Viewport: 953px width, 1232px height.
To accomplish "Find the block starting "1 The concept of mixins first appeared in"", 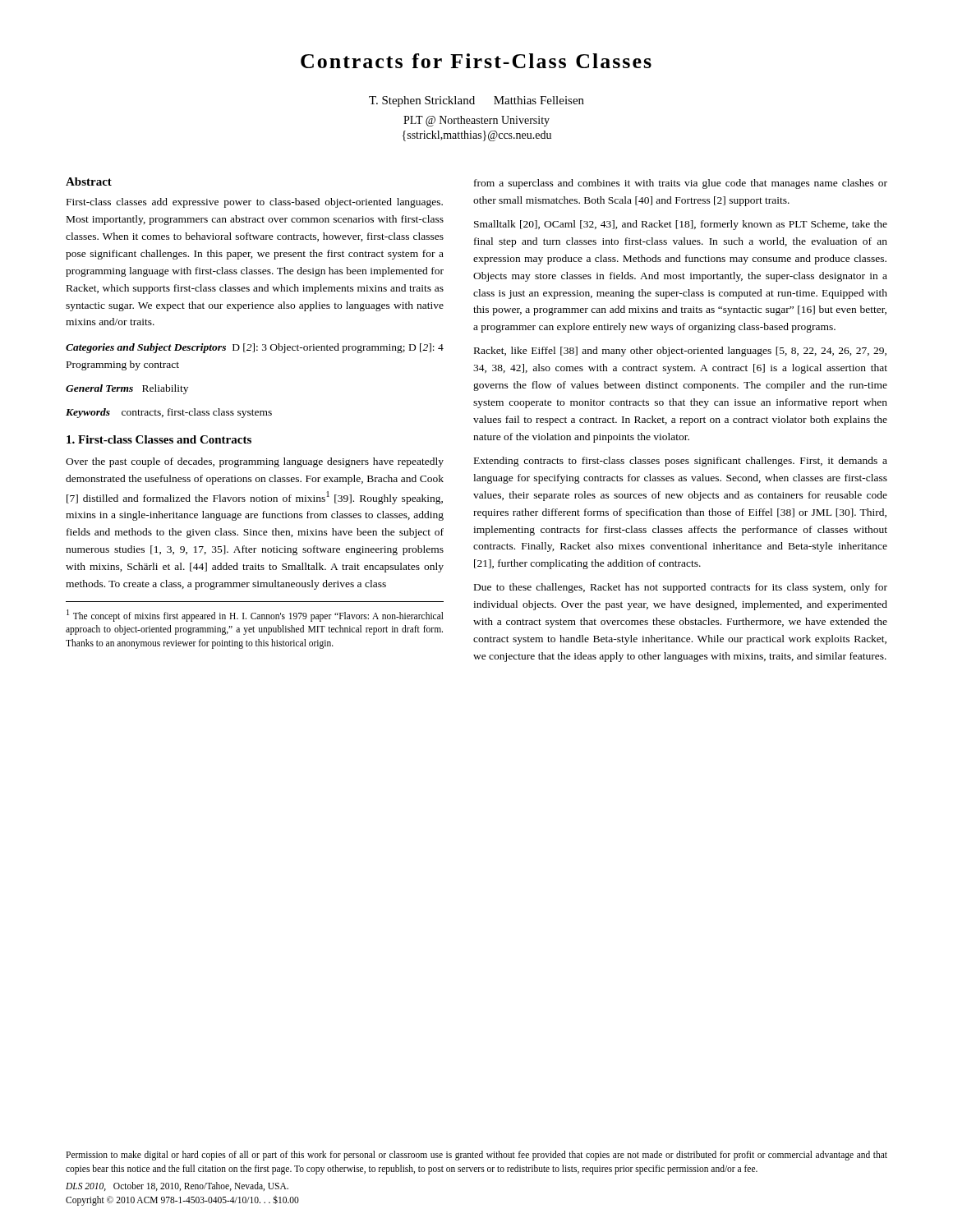I will [255, 628].
